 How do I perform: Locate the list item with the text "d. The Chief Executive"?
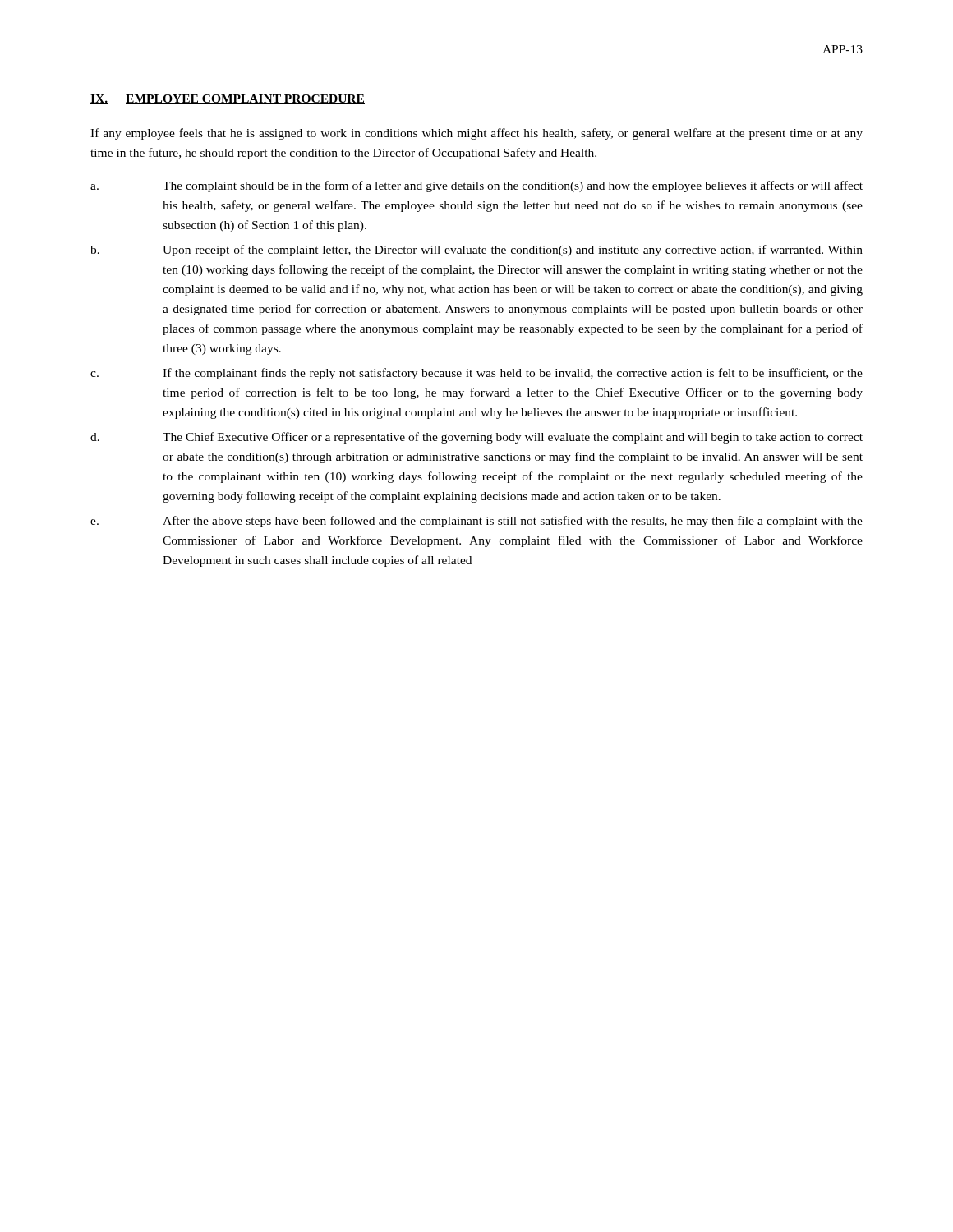pyautogui.click(x=476, y=467)
